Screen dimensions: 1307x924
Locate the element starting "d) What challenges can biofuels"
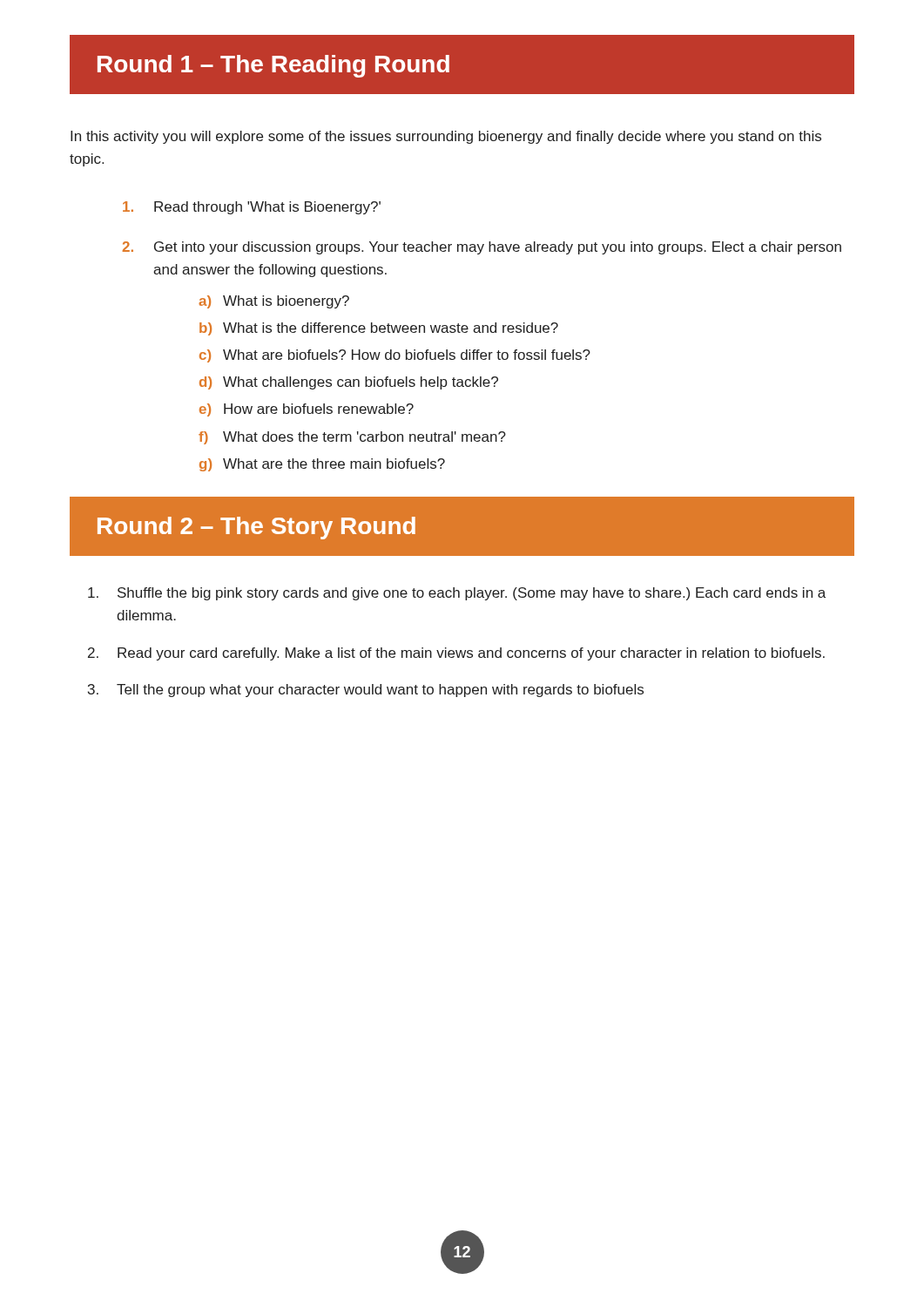tap(349, 382)
